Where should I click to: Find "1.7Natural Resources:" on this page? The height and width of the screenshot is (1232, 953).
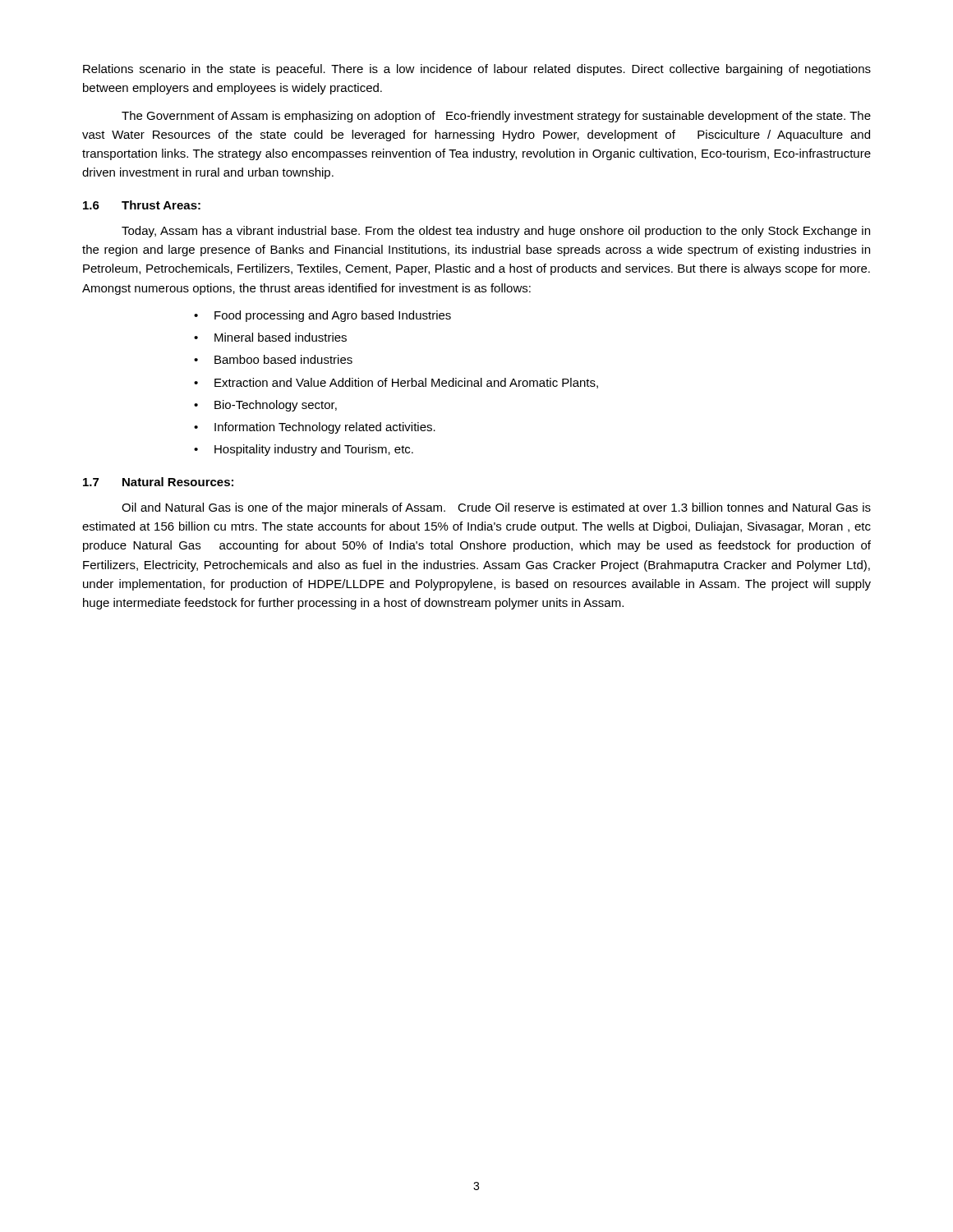coord(158,481)
